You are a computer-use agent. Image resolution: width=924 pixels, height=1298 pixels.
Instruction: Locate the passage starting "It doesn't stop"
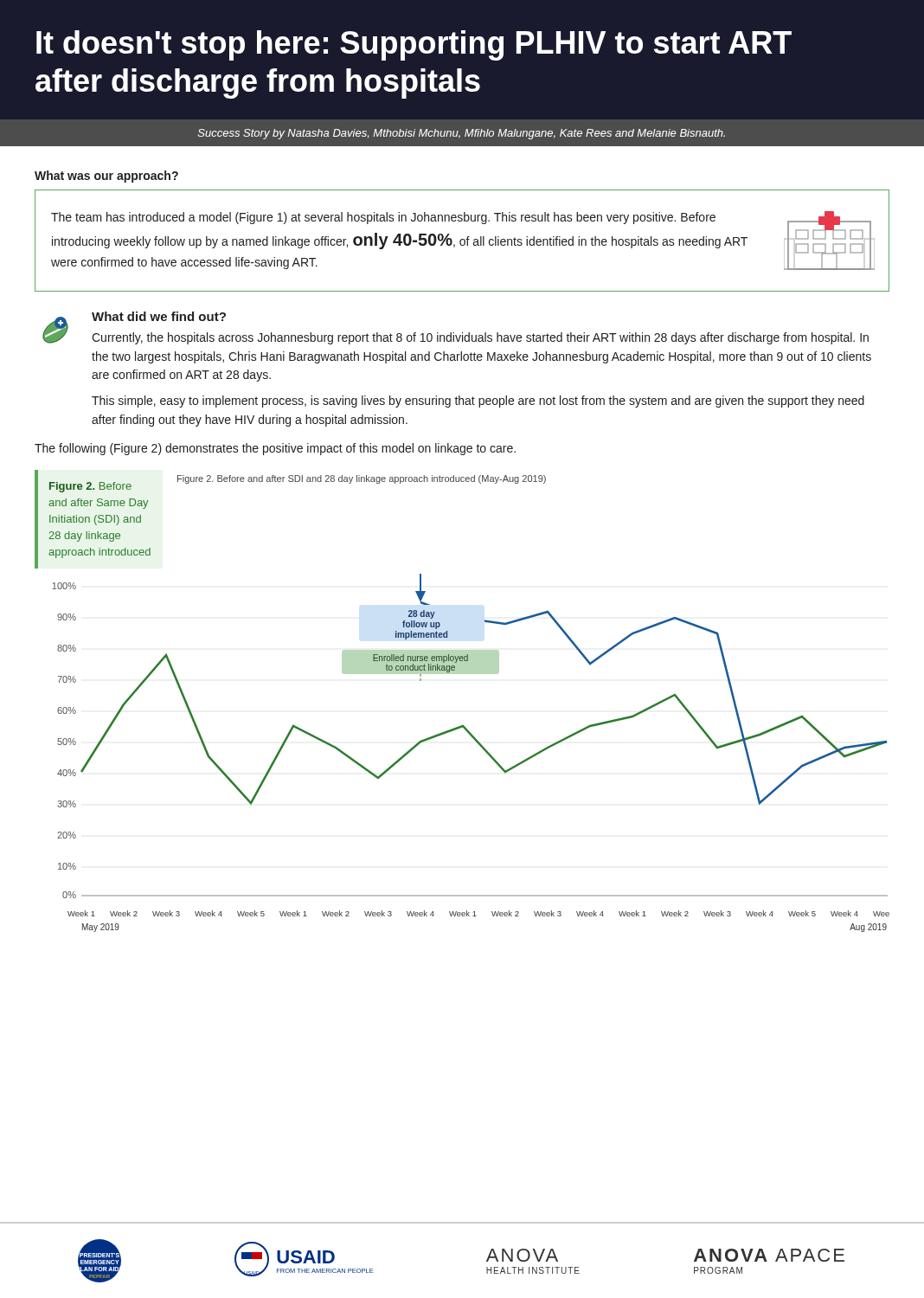pyautogui.click(x=462, y=62)
